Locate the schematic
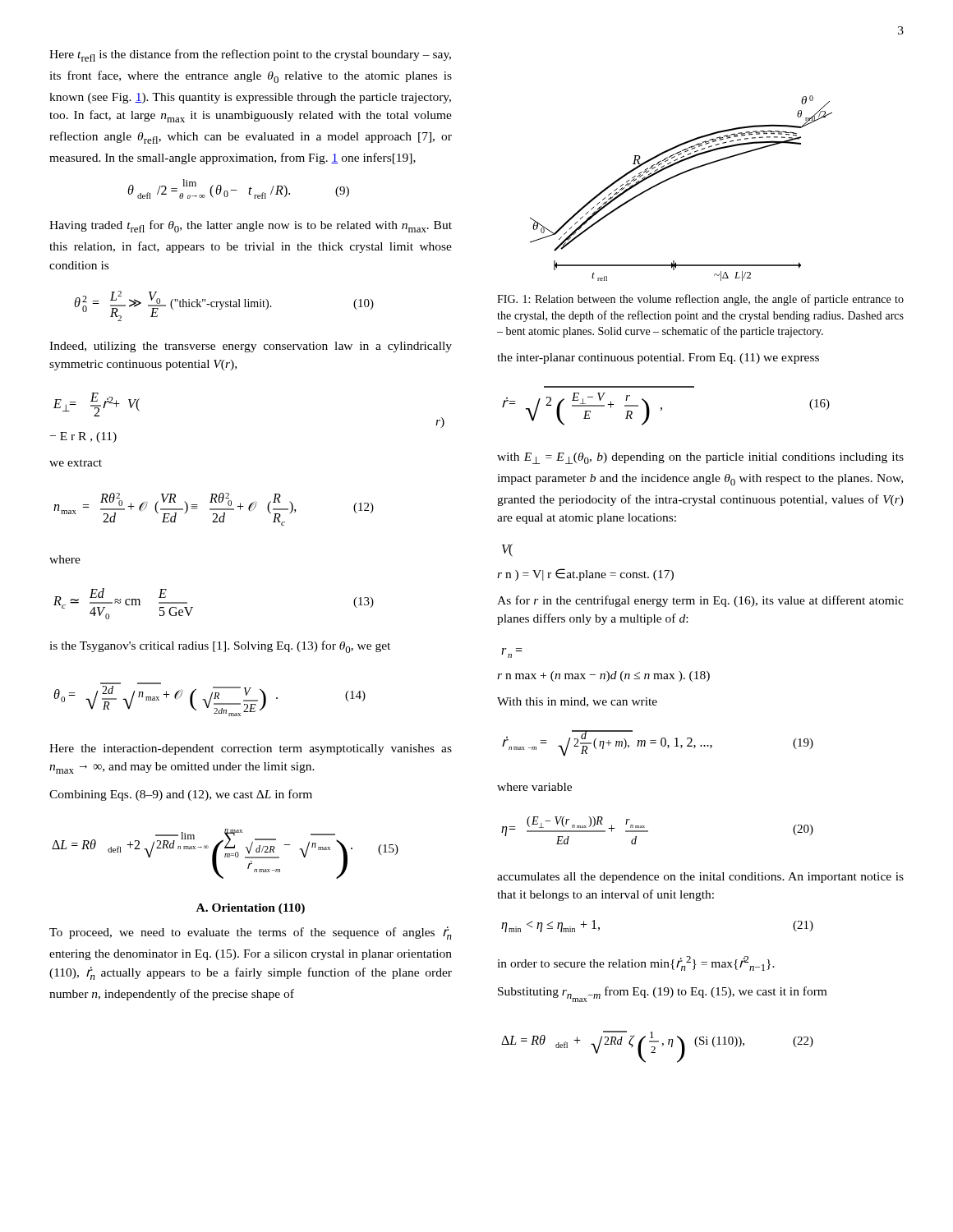The image size is (953, 1232). [x=678, y=166]
